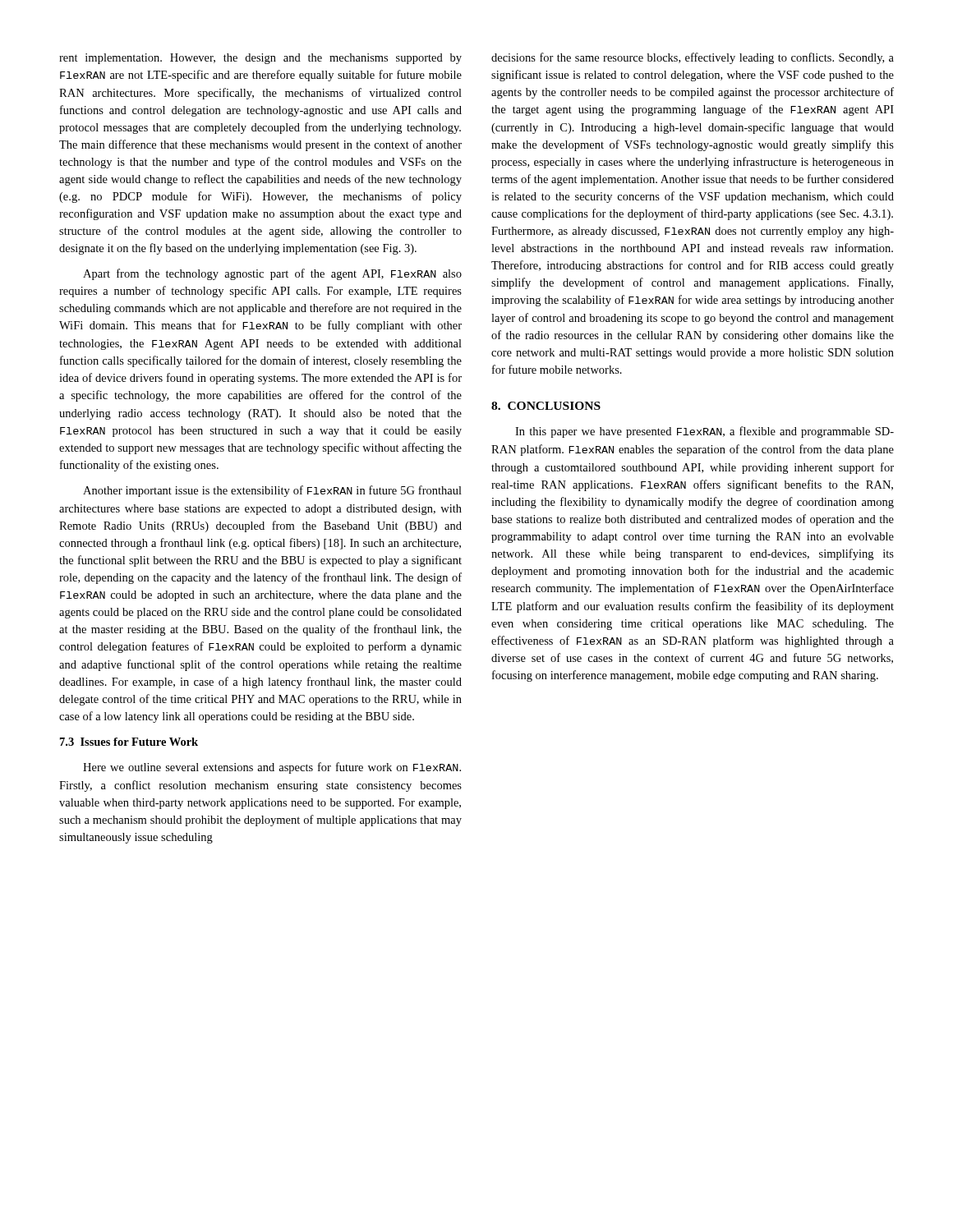Click on the element starting "decisions for the same resource blocks, effectively leading"
The height and width of the screenshot is (1232, 953).
693,214
